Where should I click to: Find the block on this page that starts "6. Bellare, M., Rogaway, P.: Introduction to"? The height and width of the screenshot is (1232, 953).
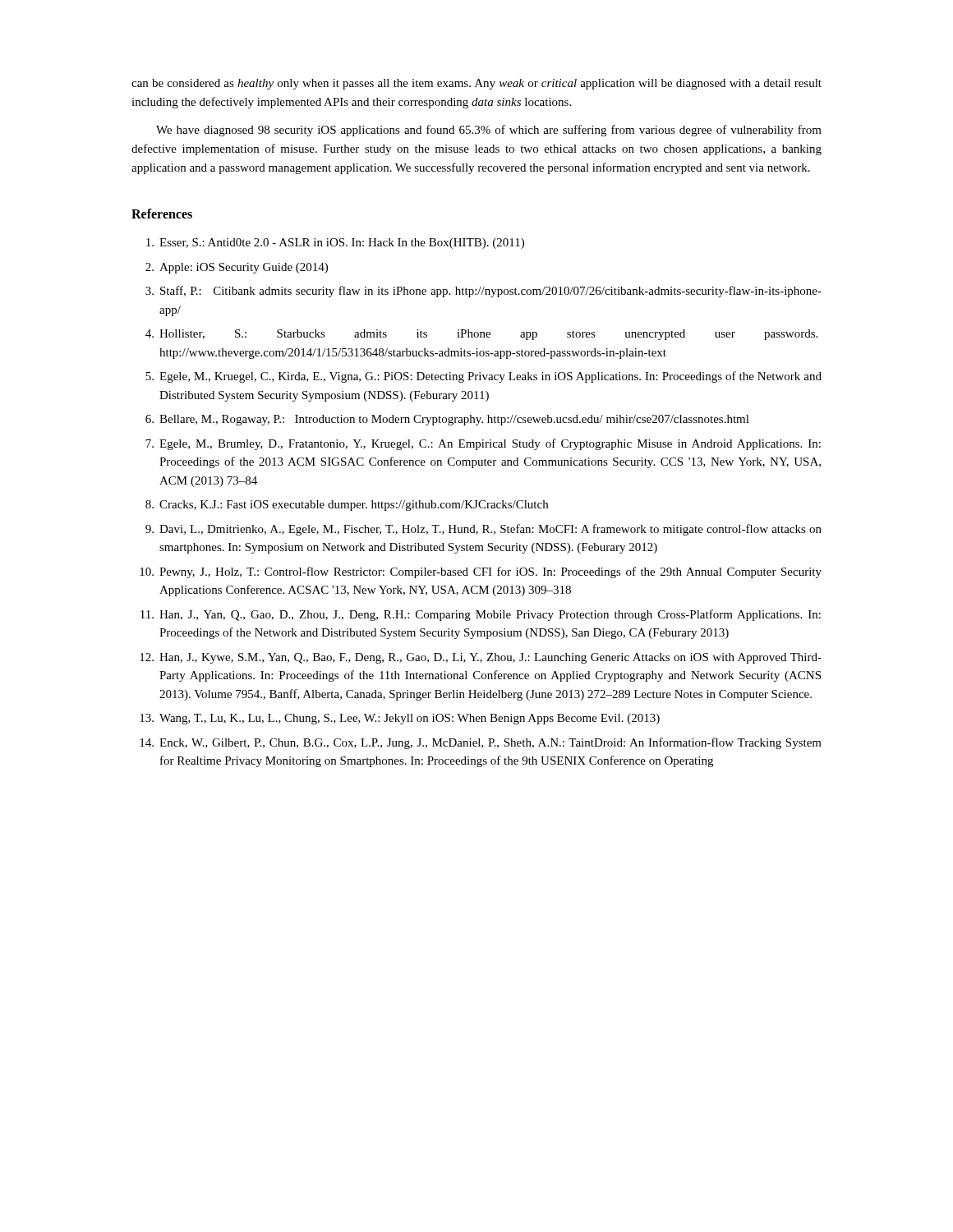click(x=476, y=419)
